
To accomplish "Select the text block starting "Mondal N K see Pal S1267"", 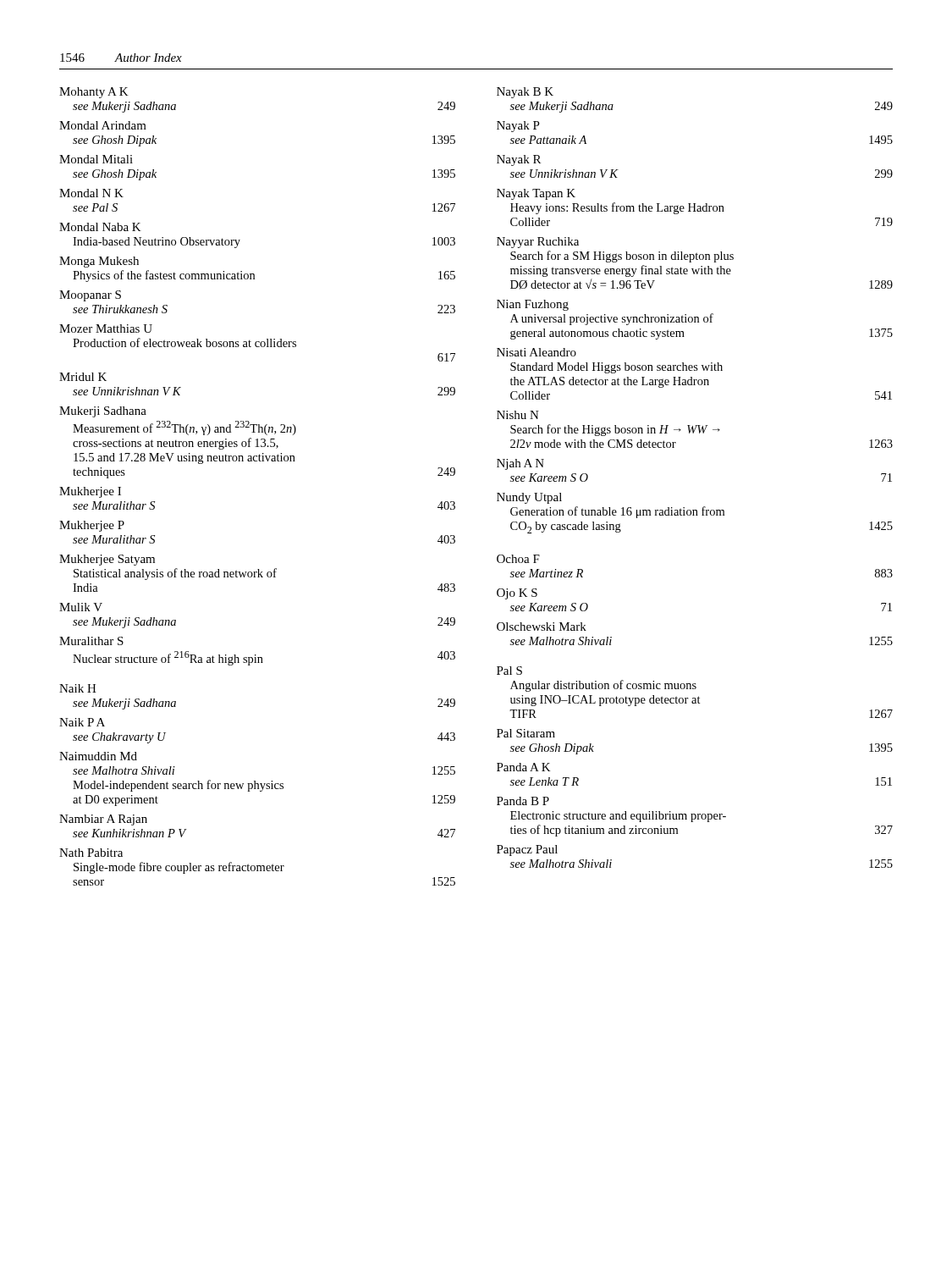I will point(91,193).
